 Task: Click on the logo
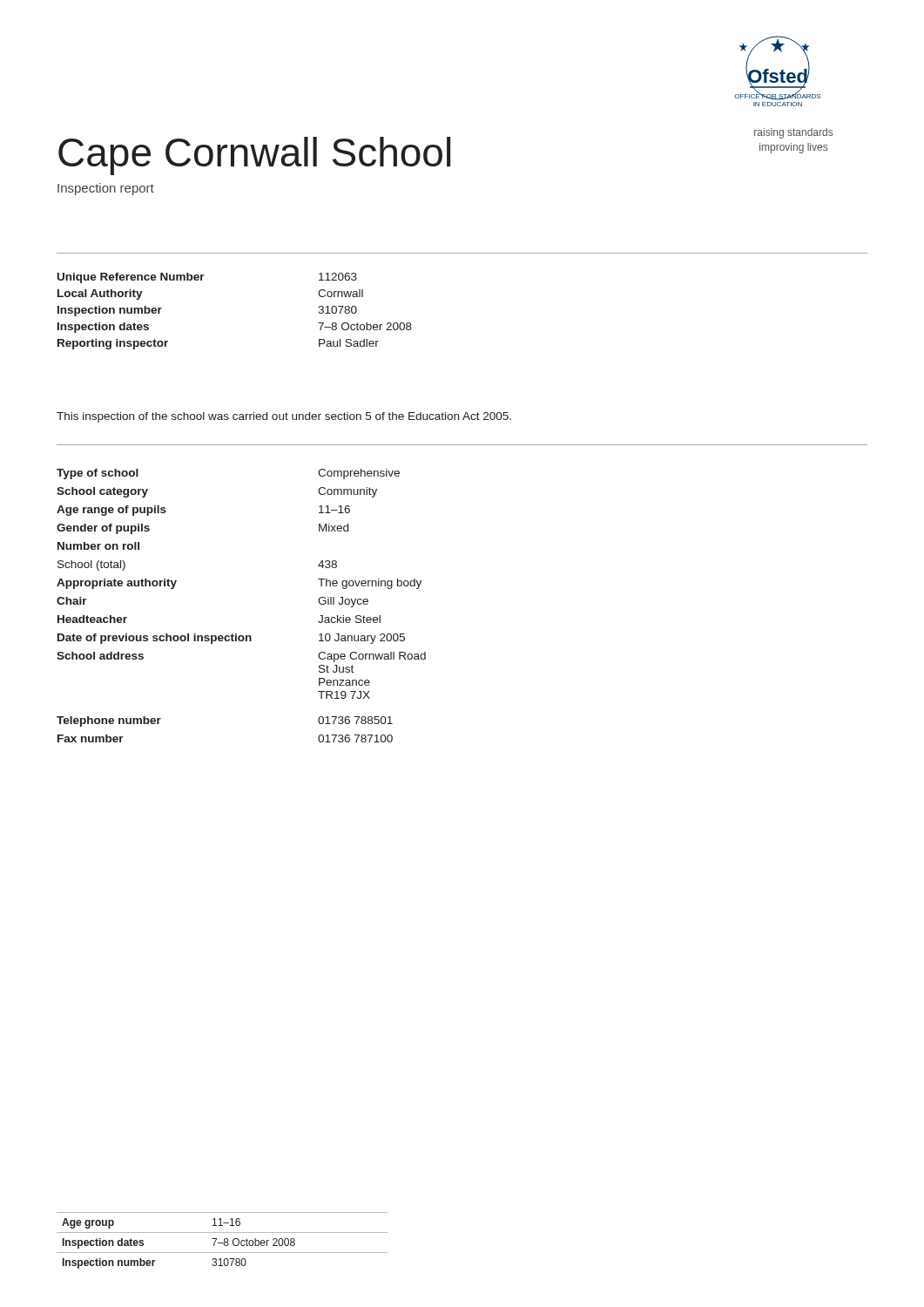[793, 95]
